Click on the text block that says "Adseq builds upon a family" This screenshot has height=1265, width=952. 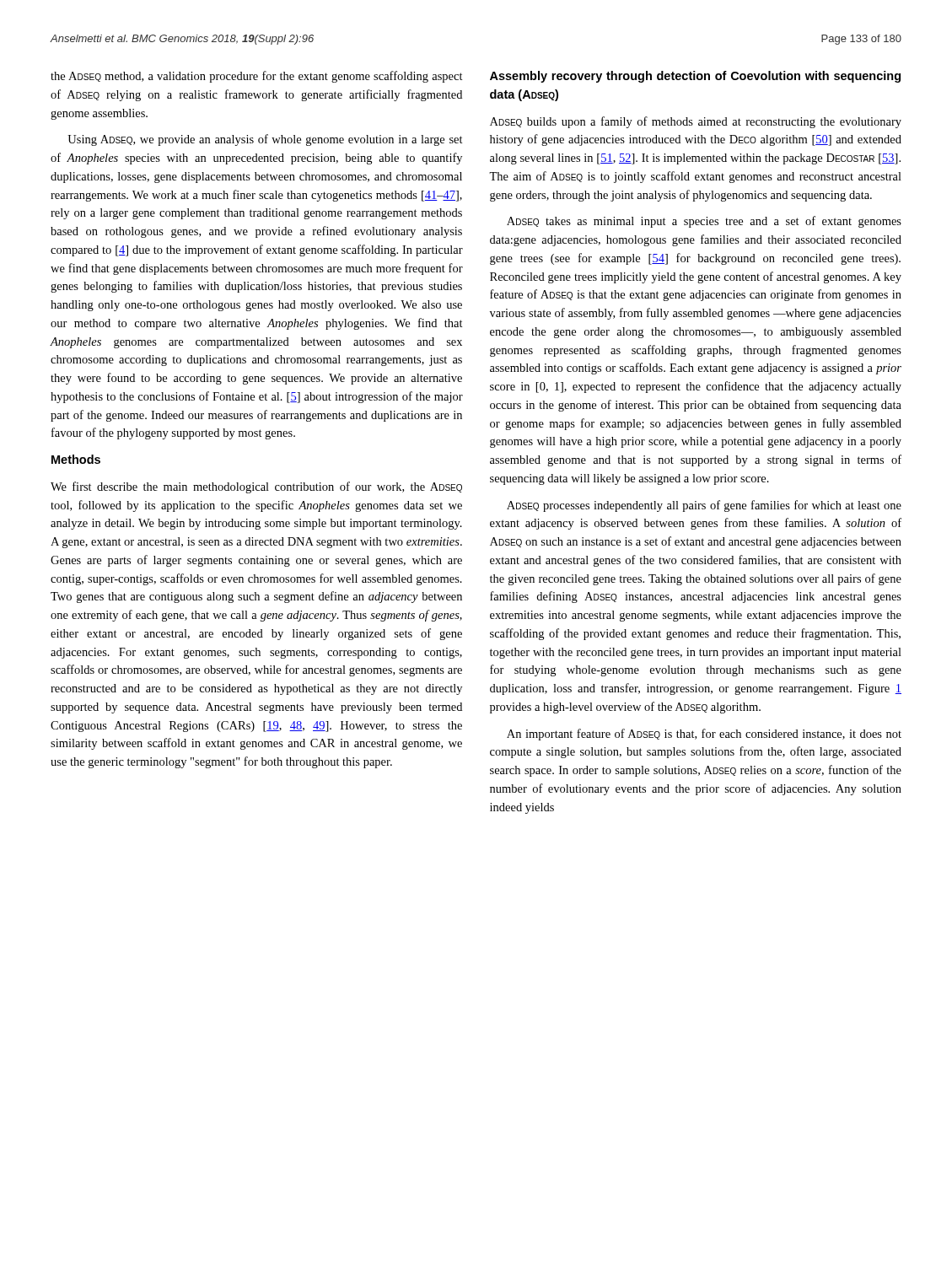pyautogui.click(x=695, y=465)
